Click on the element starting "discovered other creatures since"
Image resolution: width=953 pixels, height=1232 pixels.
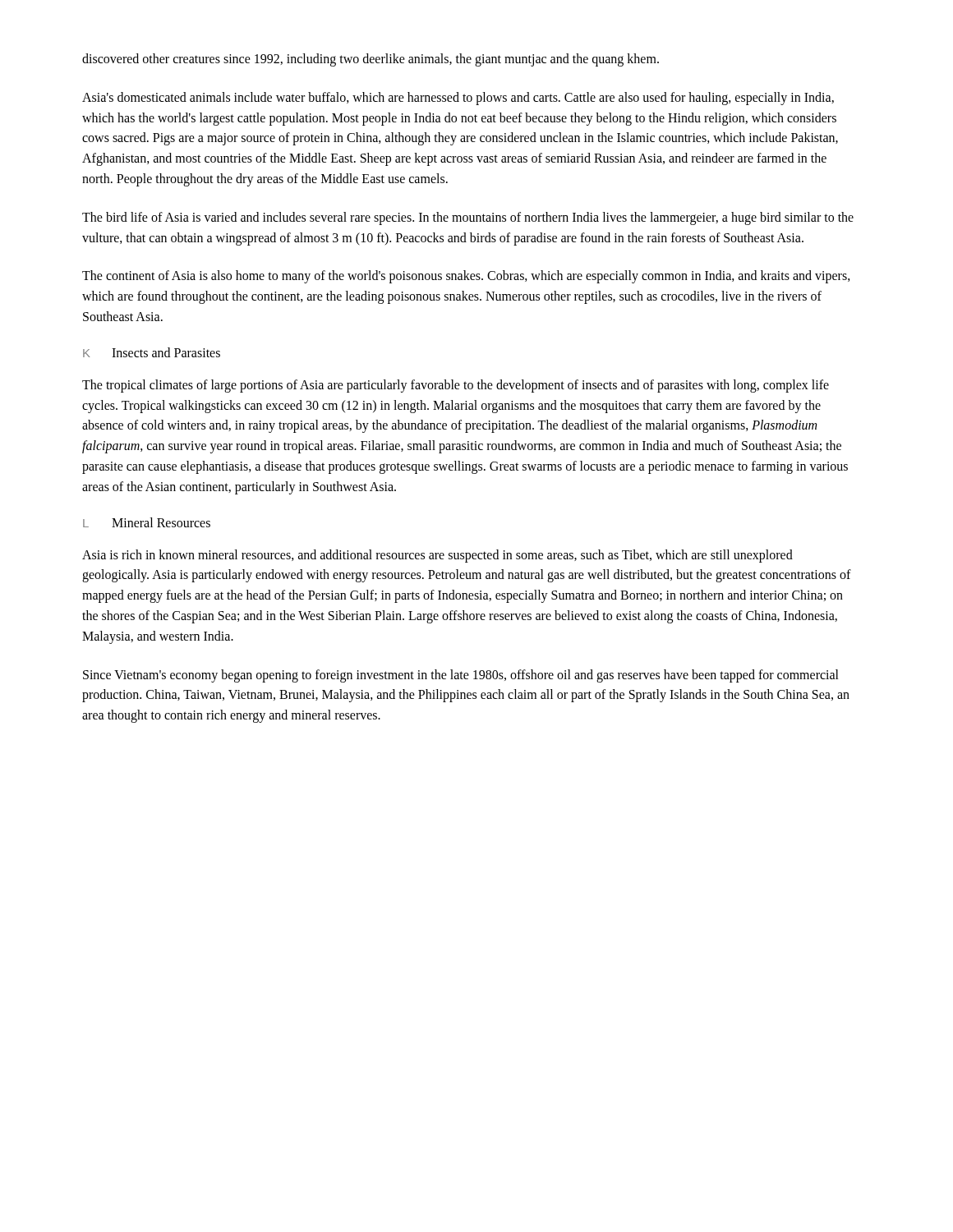(x=371, y=59)
